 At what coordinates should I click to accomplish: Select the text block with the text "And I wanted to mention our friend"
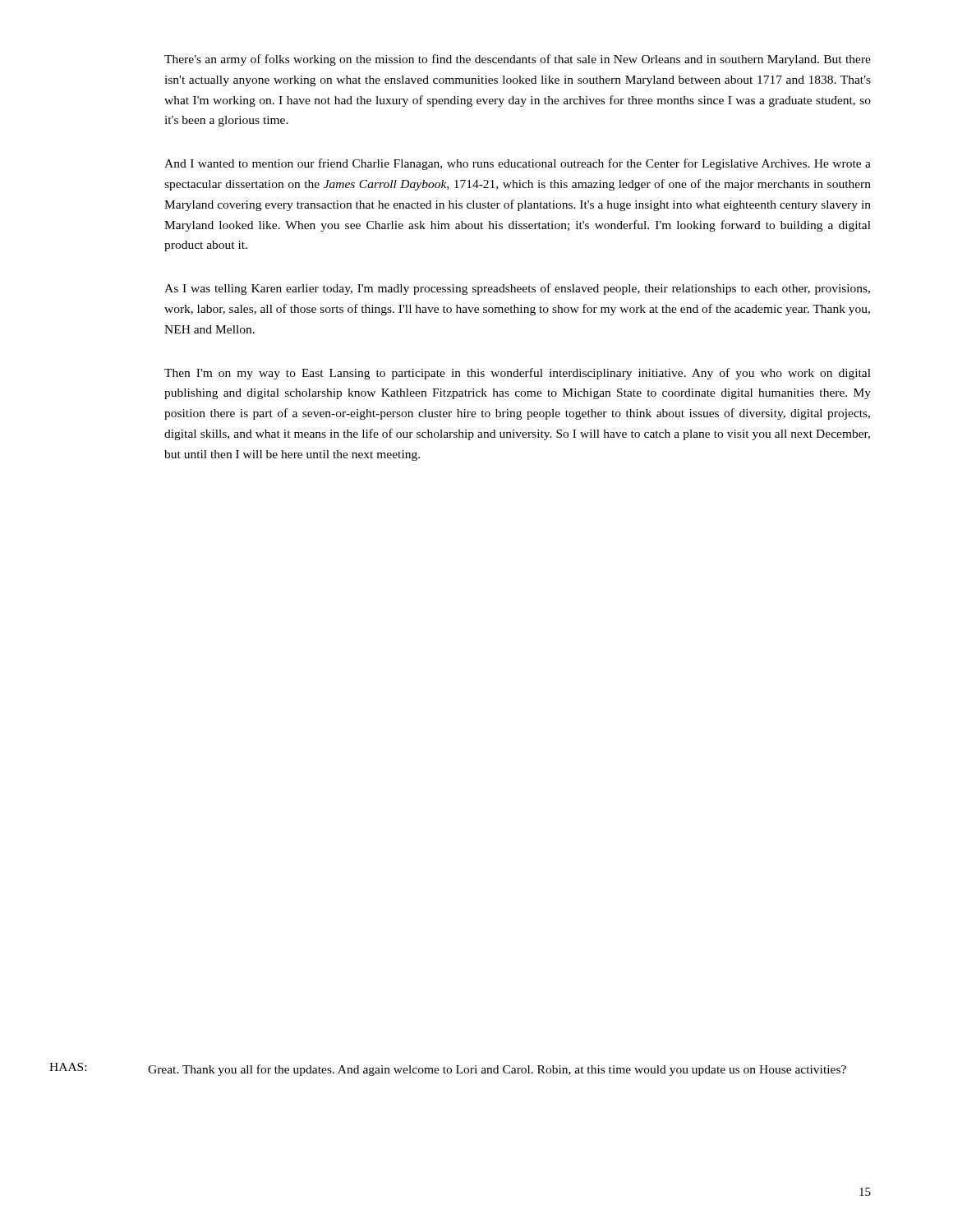[x=518, y=204]
